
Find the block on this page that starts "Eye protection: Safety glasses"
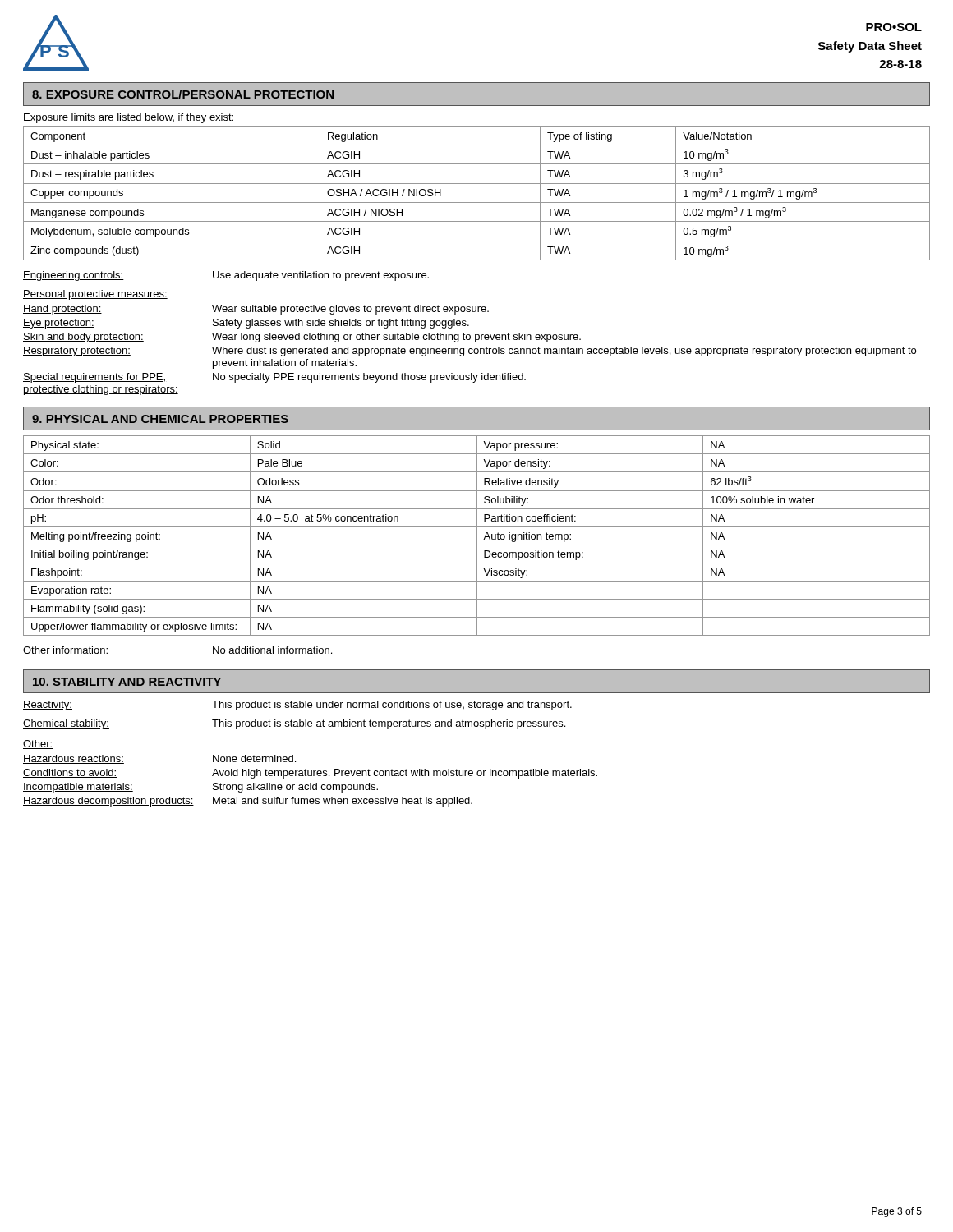pos(476,322)
